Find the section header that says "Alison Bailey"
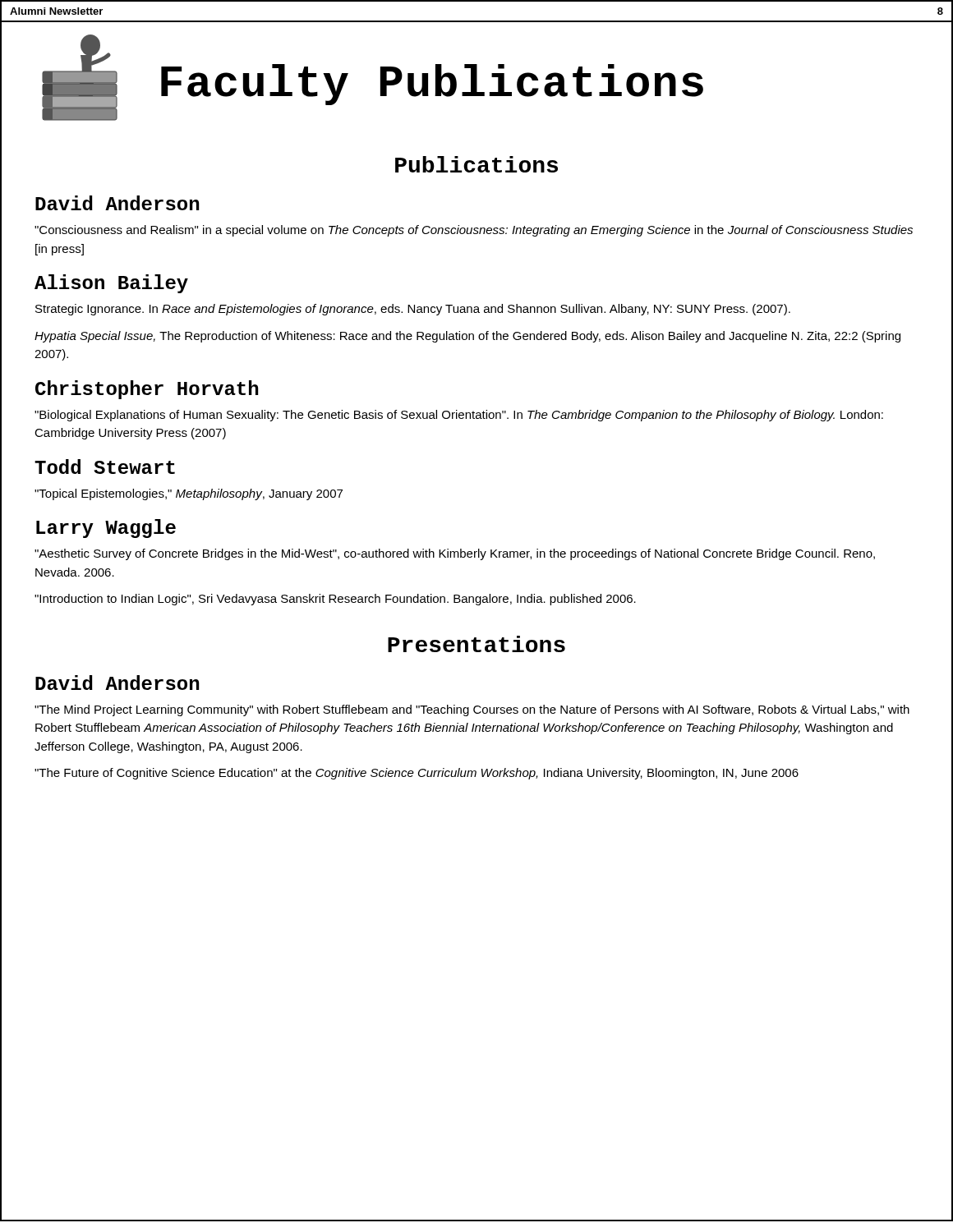This screenshot has width=953, height=1232. (111, 284)
